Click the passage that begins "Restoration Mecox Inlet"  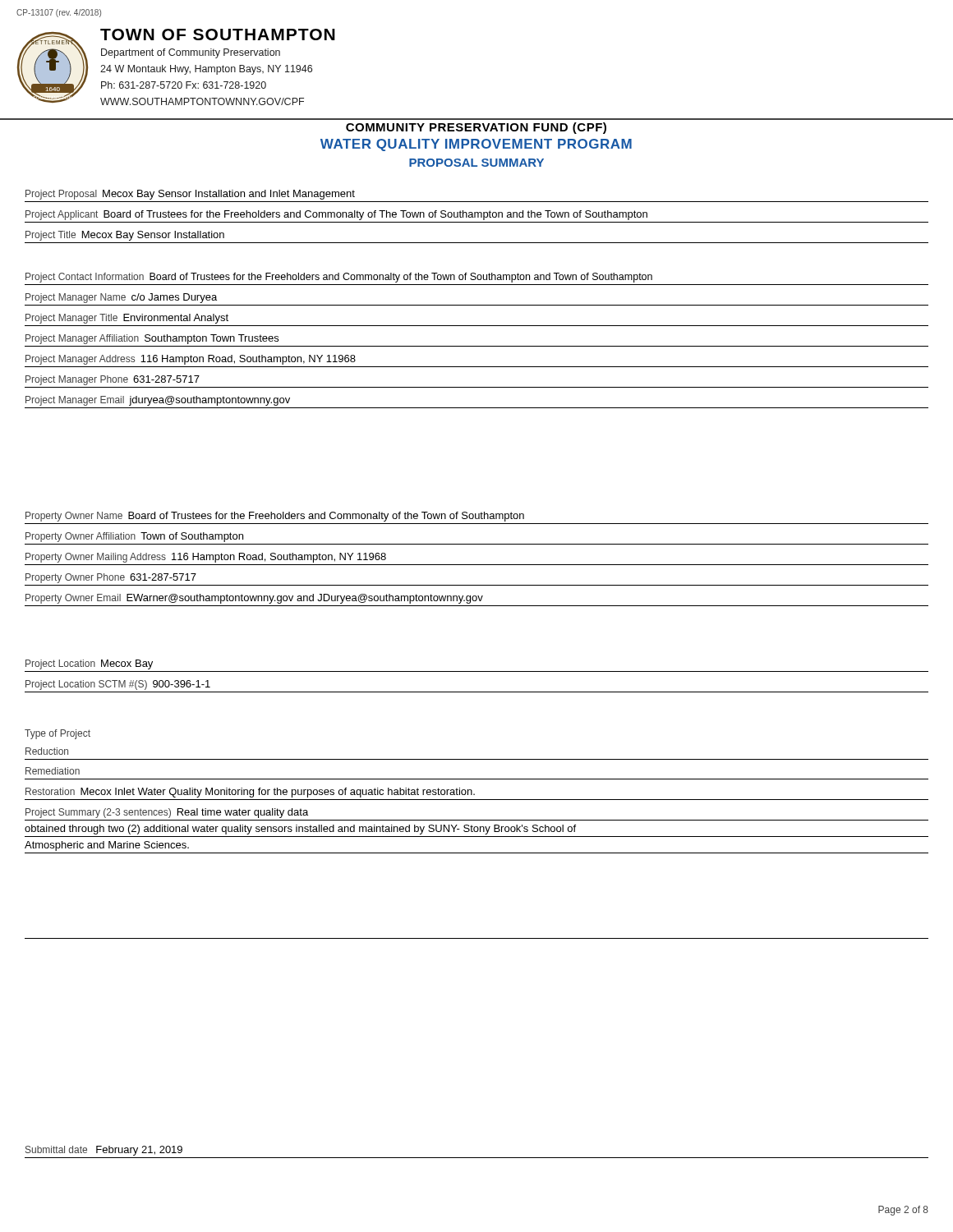tap(476, 791)
